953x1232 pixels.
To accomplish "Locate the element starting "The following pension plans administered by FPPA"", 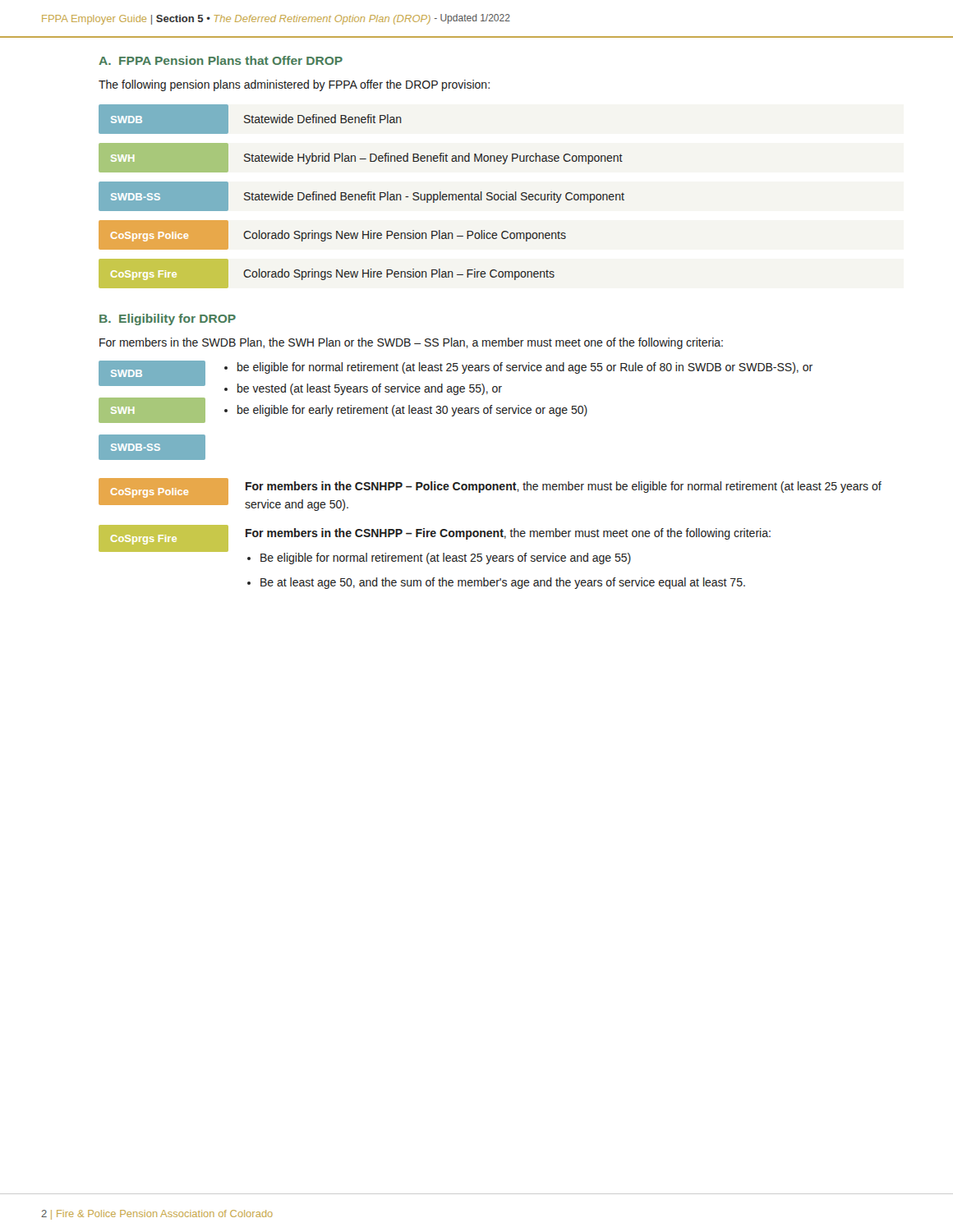I will click(x=295, y=85).
